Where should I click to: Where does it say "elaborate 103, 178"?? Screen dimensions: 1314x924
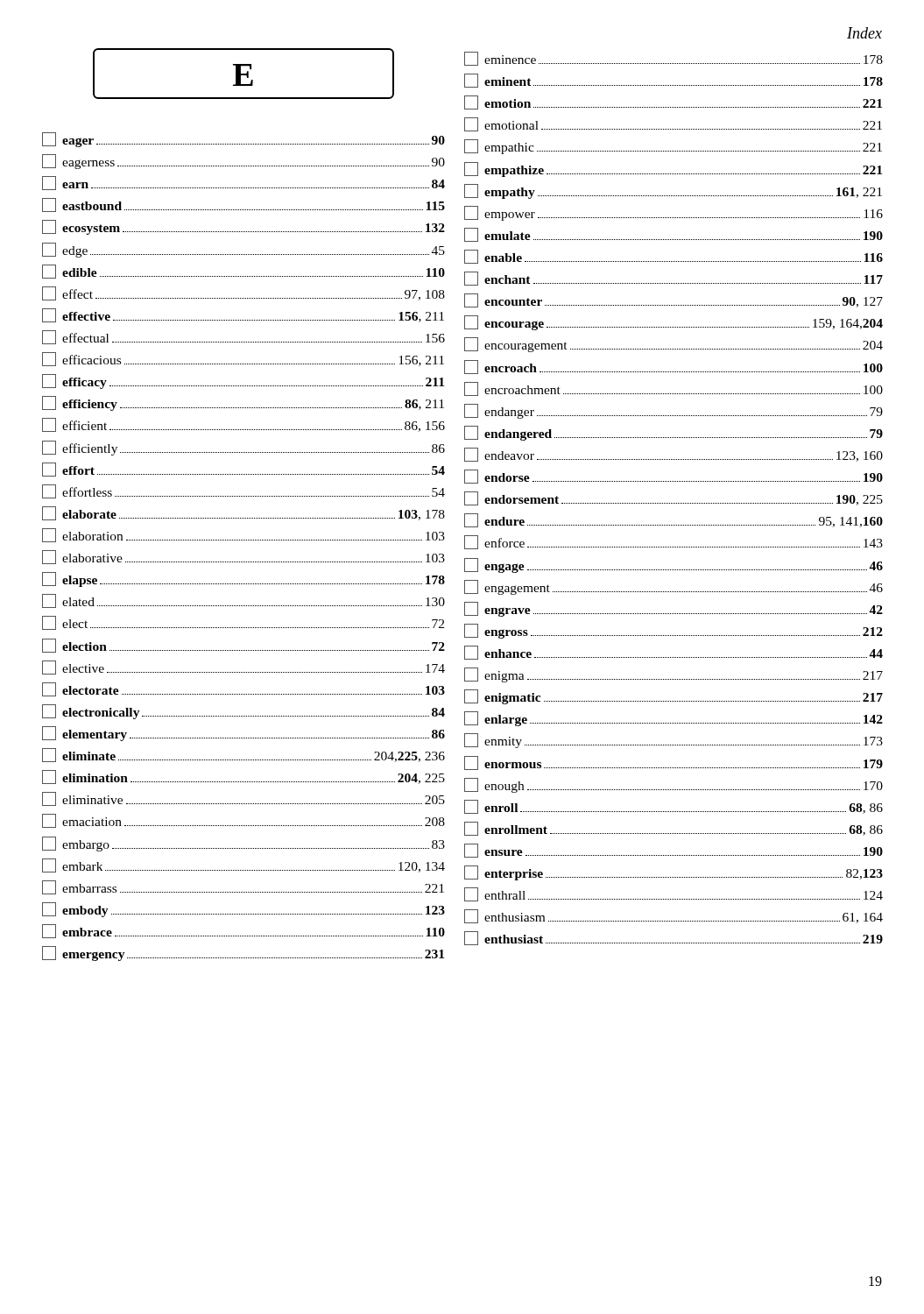pyautogui.click(x=243, y=514)
